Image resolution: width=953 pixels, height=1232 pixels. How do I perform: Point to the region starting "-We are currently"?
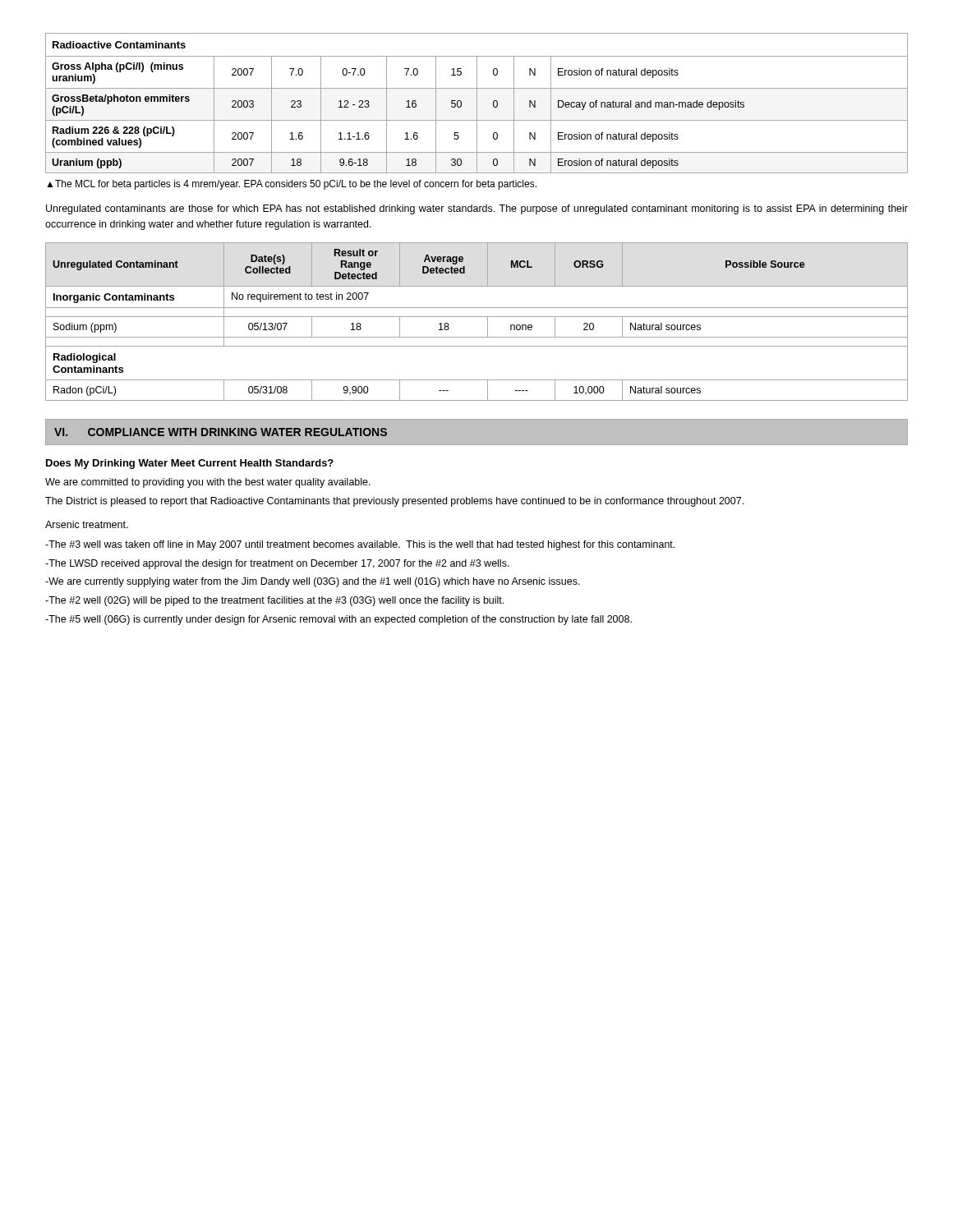313,582
